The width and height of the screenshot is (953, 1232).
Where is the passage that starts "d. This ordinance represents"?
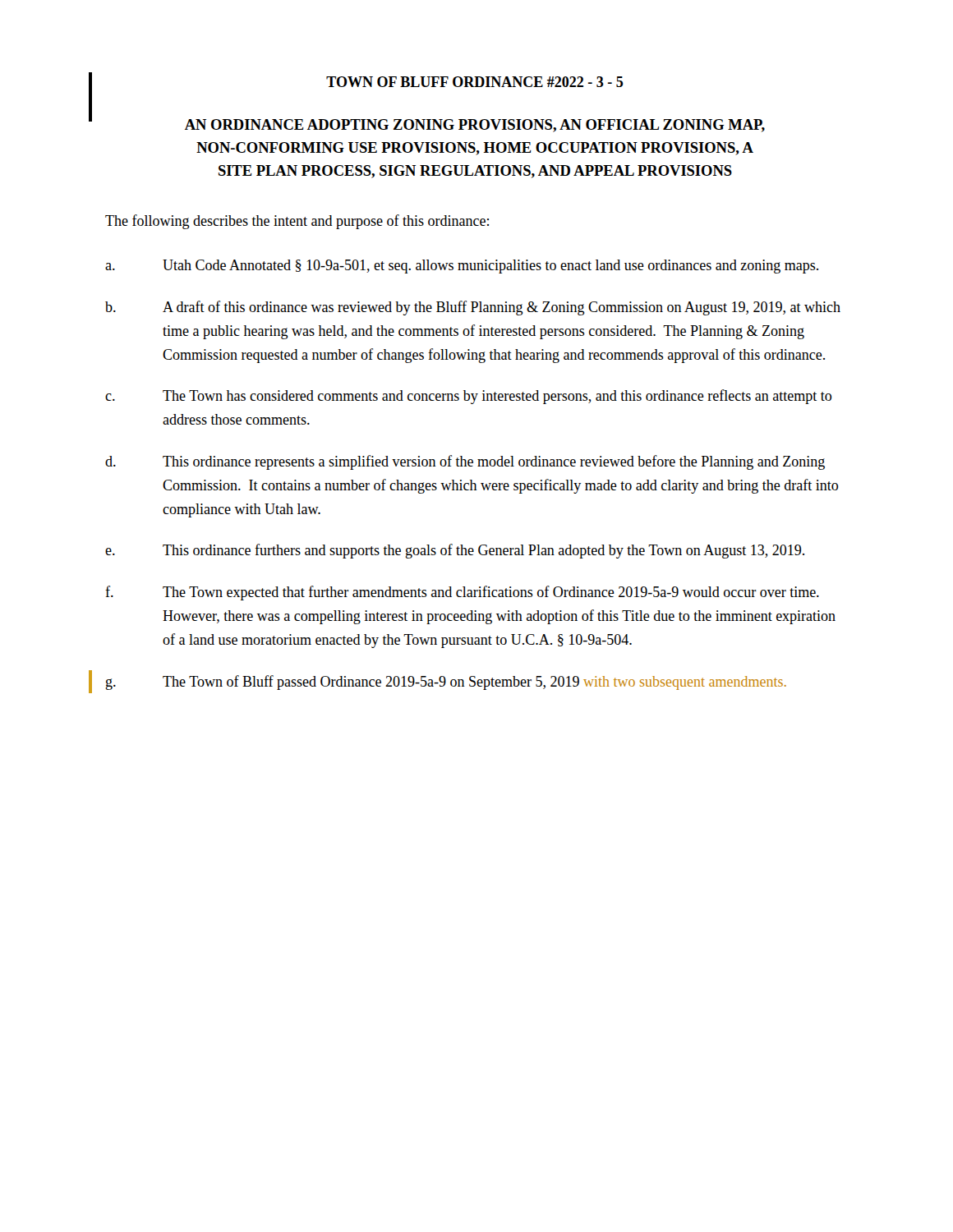point(475,486)
